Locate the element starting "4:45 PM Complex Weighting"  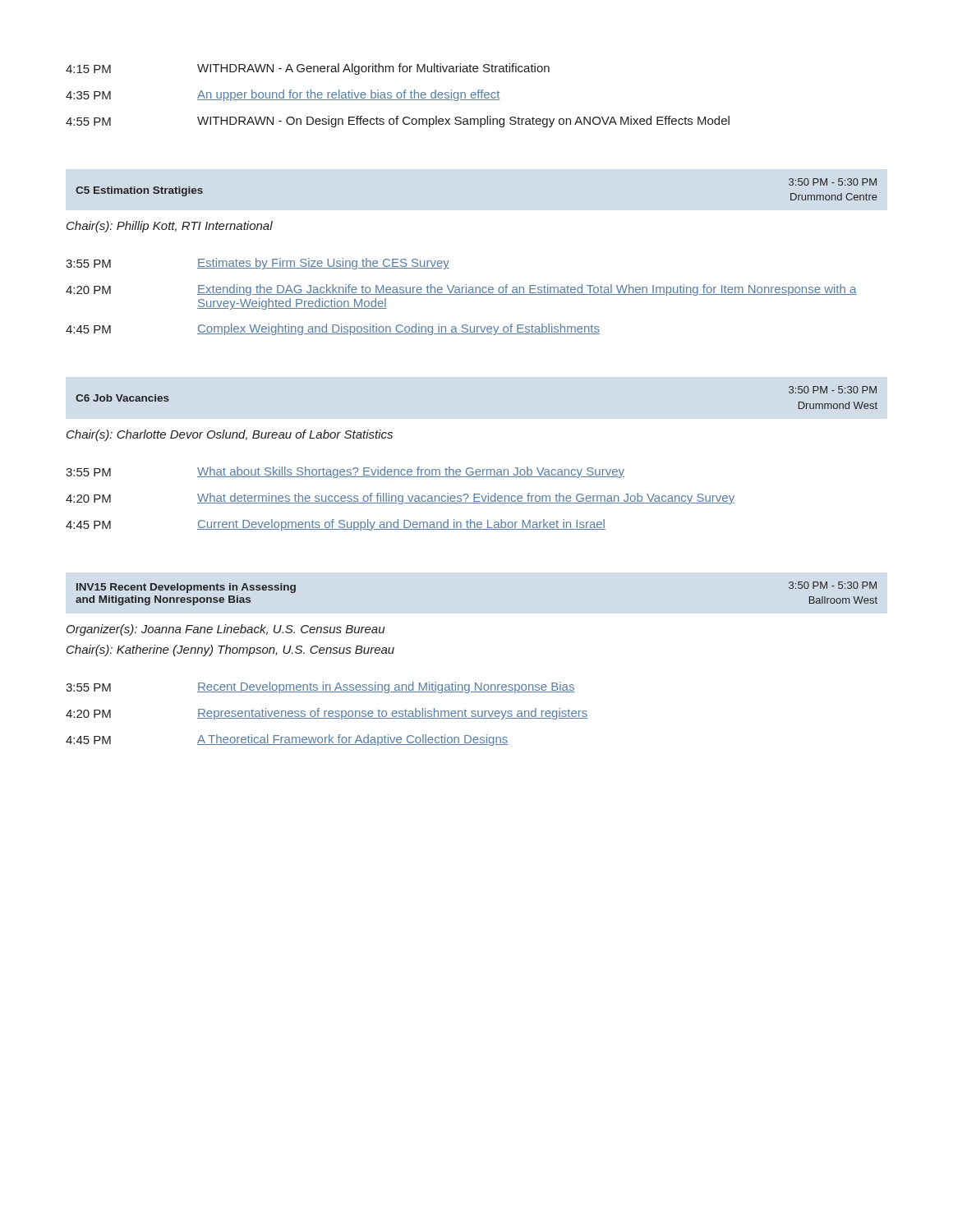[476, 329]
